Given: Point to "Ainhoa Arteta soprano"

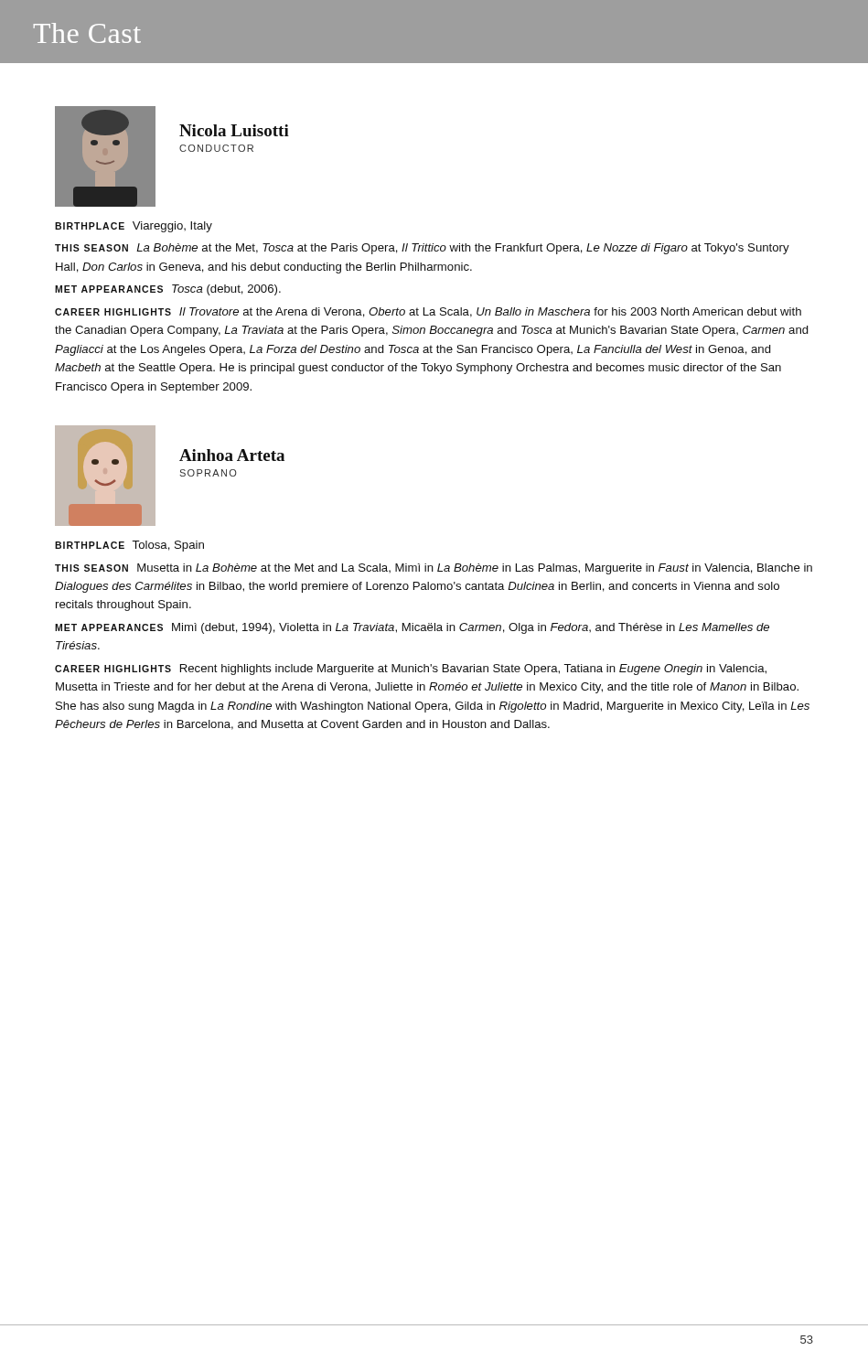Looking at the screenshot, I should click(232, 462).
